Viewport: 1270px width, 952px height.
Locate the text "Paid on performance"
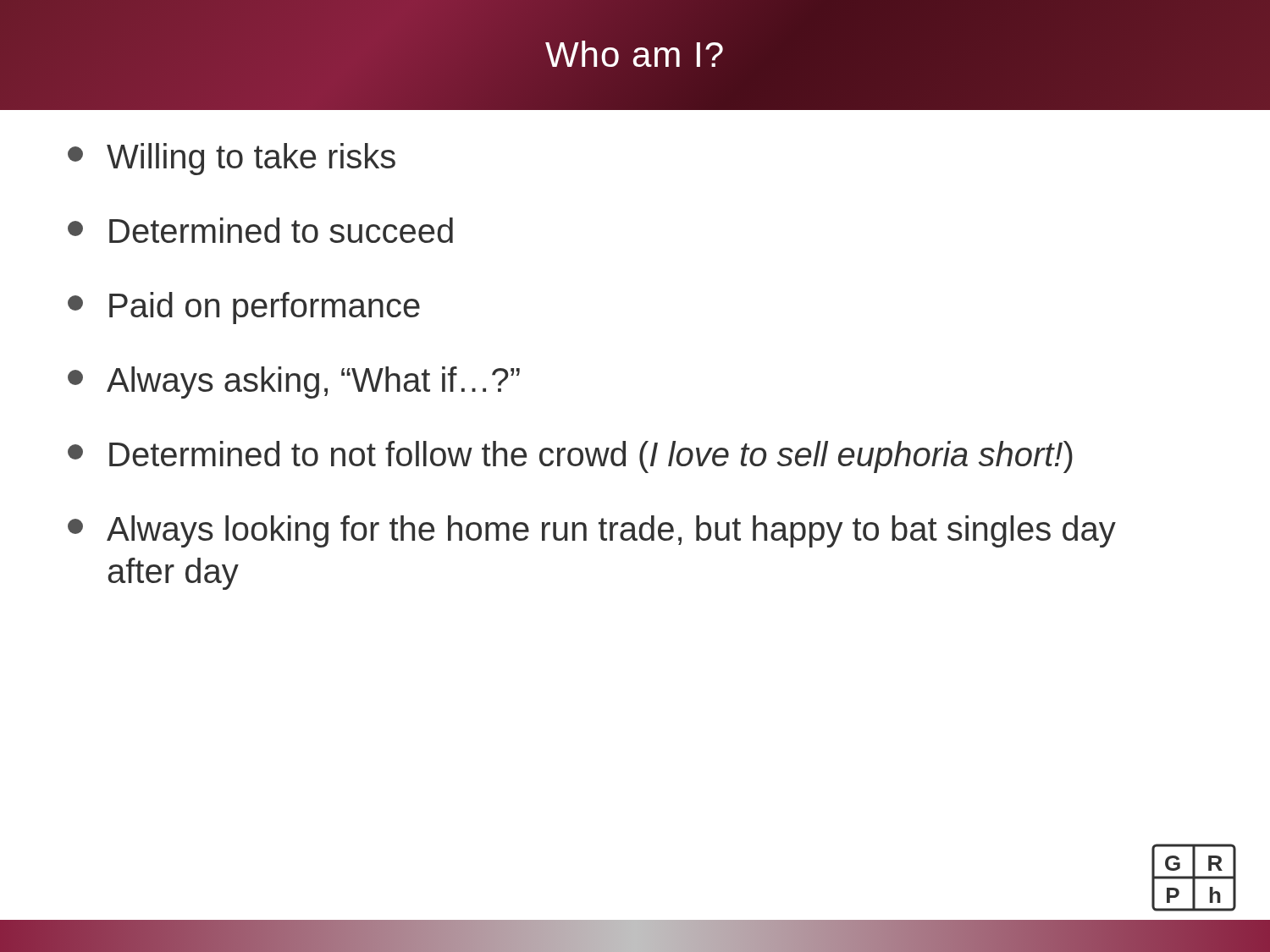pos(244,308)
